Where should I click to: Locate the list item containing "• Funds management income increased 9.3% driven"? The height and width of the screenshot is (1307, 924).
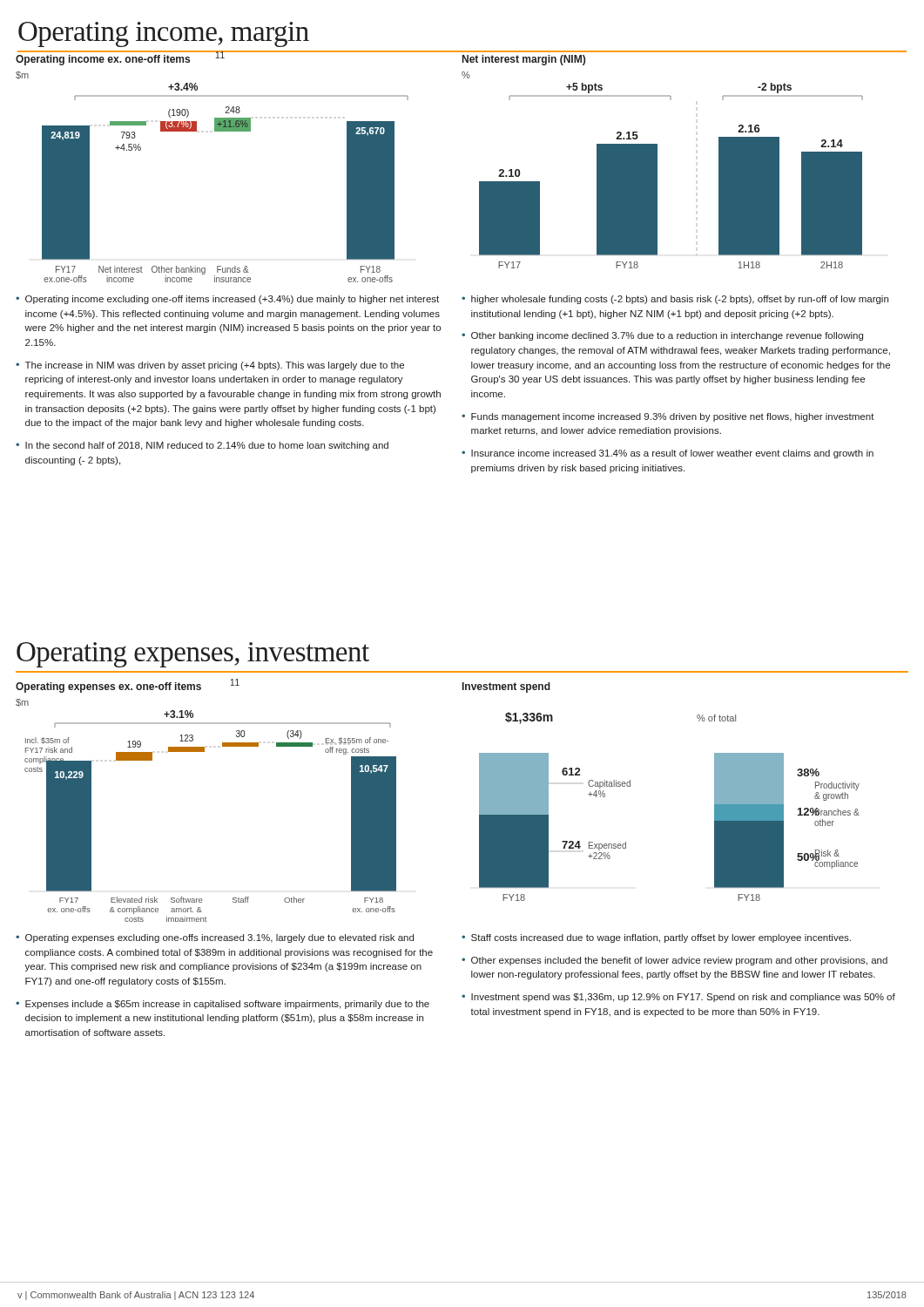(681, 424)
